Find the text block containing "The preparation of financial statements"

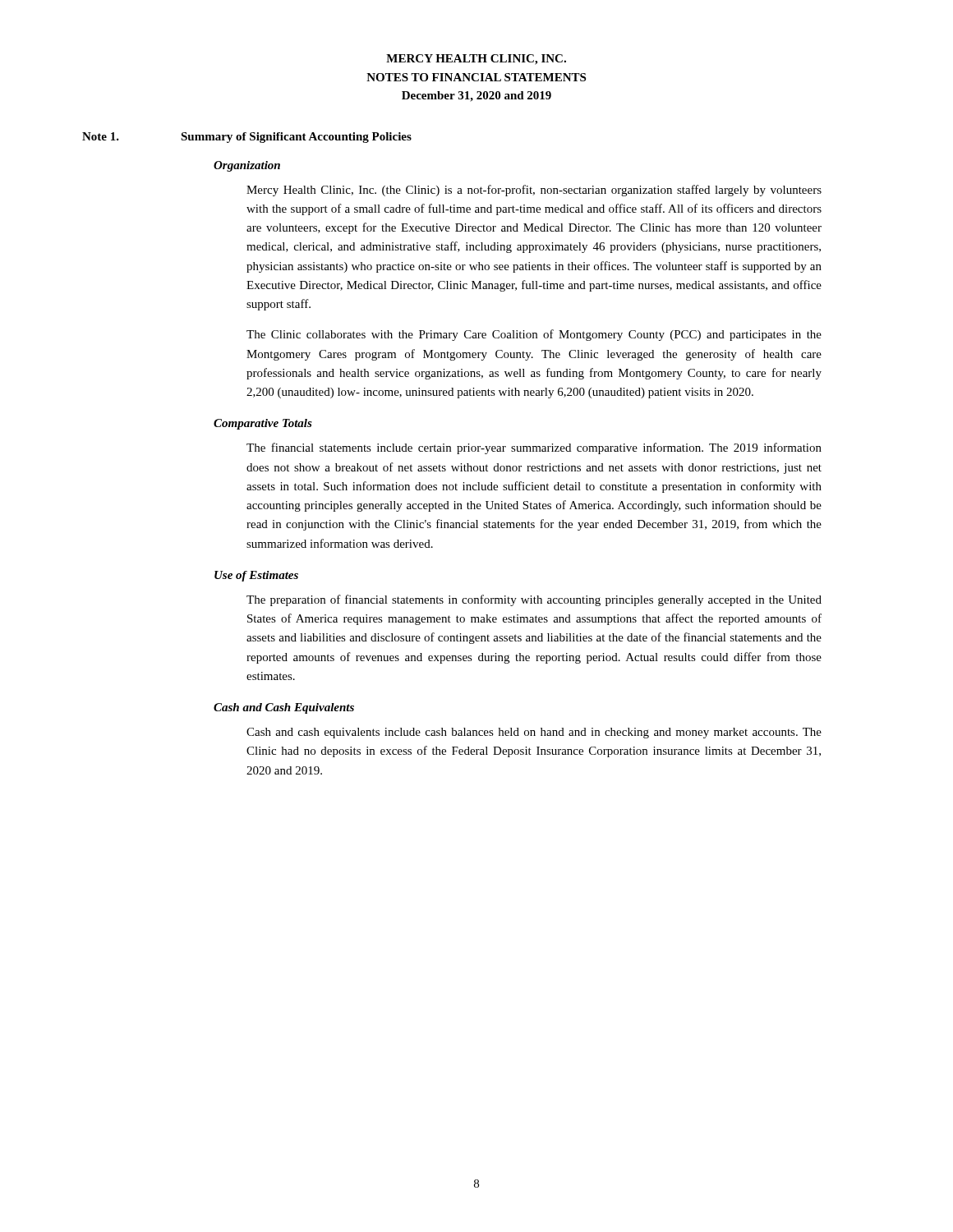[534, 638]
